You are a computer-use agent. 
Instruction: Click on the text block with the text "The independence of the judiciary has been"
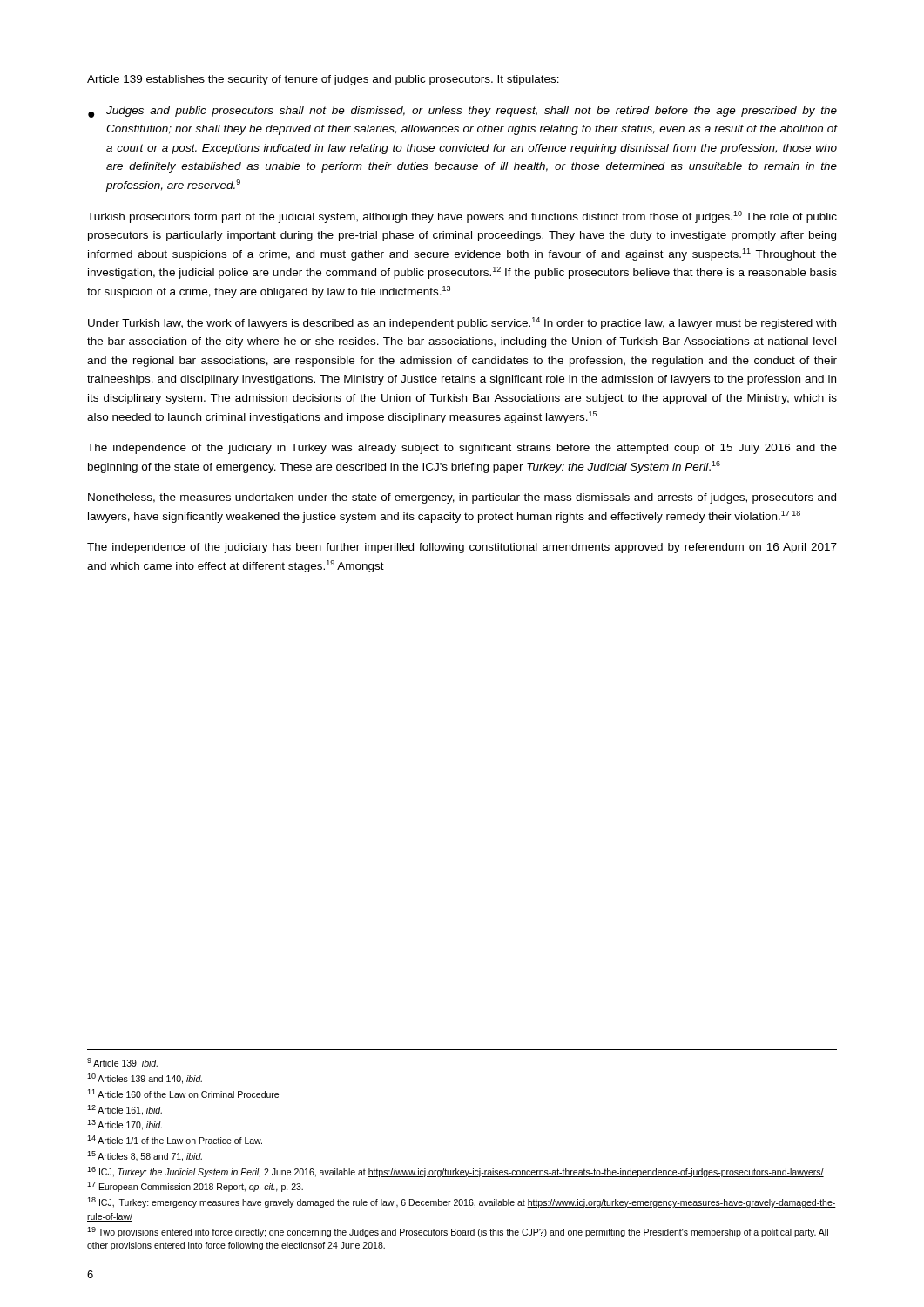[462, 557]
